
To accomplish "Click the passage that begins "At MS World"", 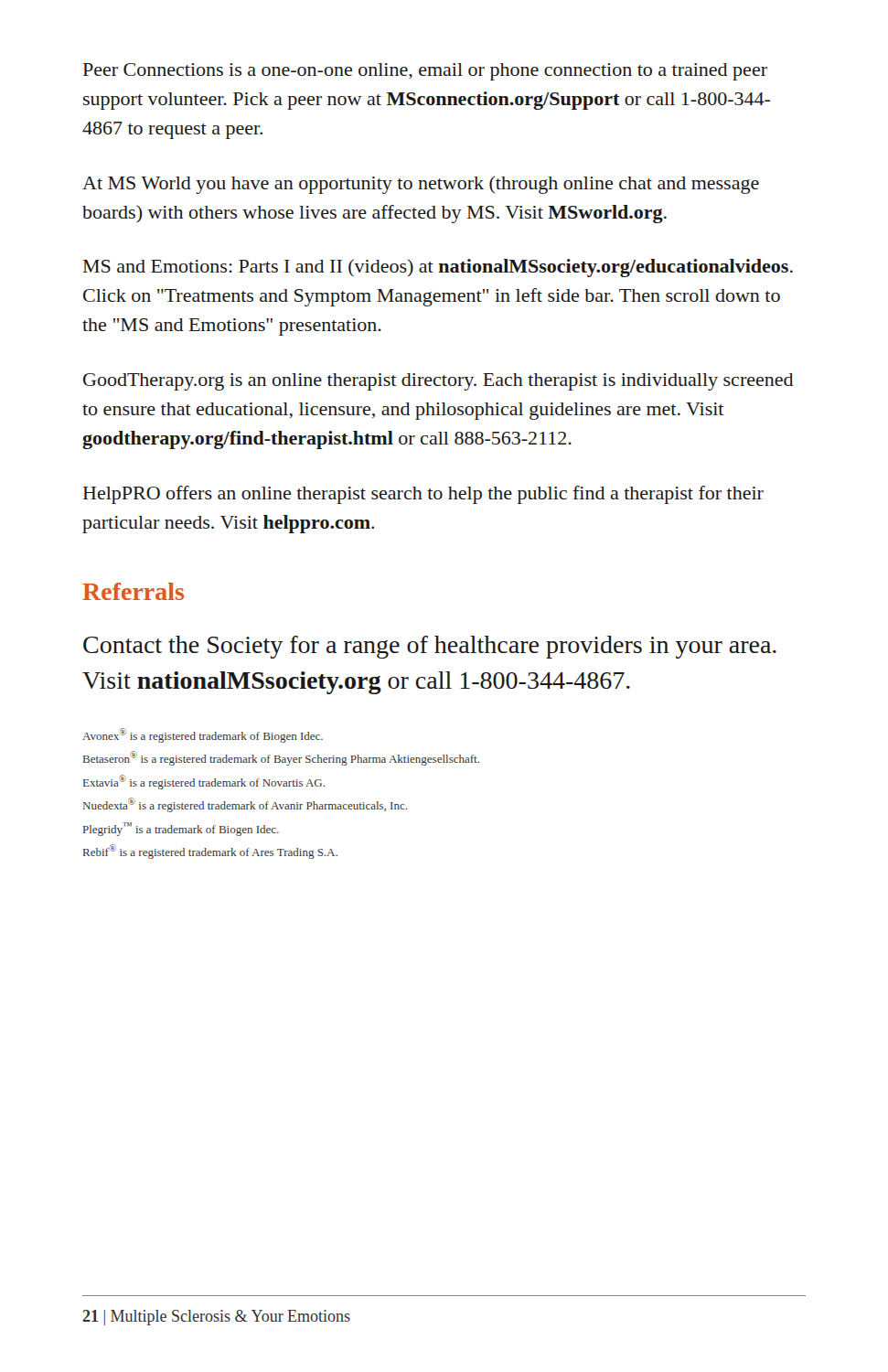I will point(421,197).
